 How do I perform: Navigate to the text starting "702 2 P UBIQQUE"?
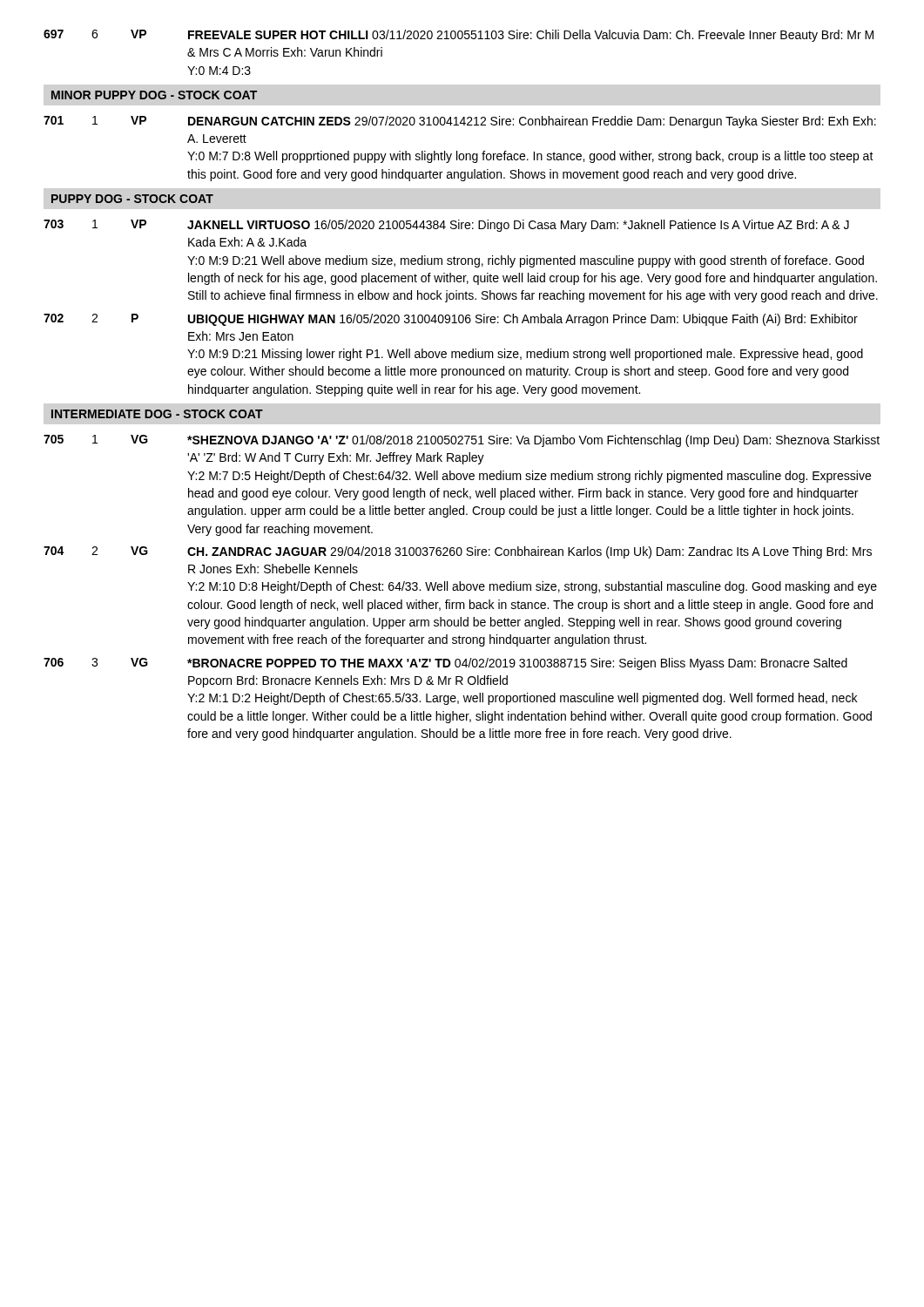462,354
